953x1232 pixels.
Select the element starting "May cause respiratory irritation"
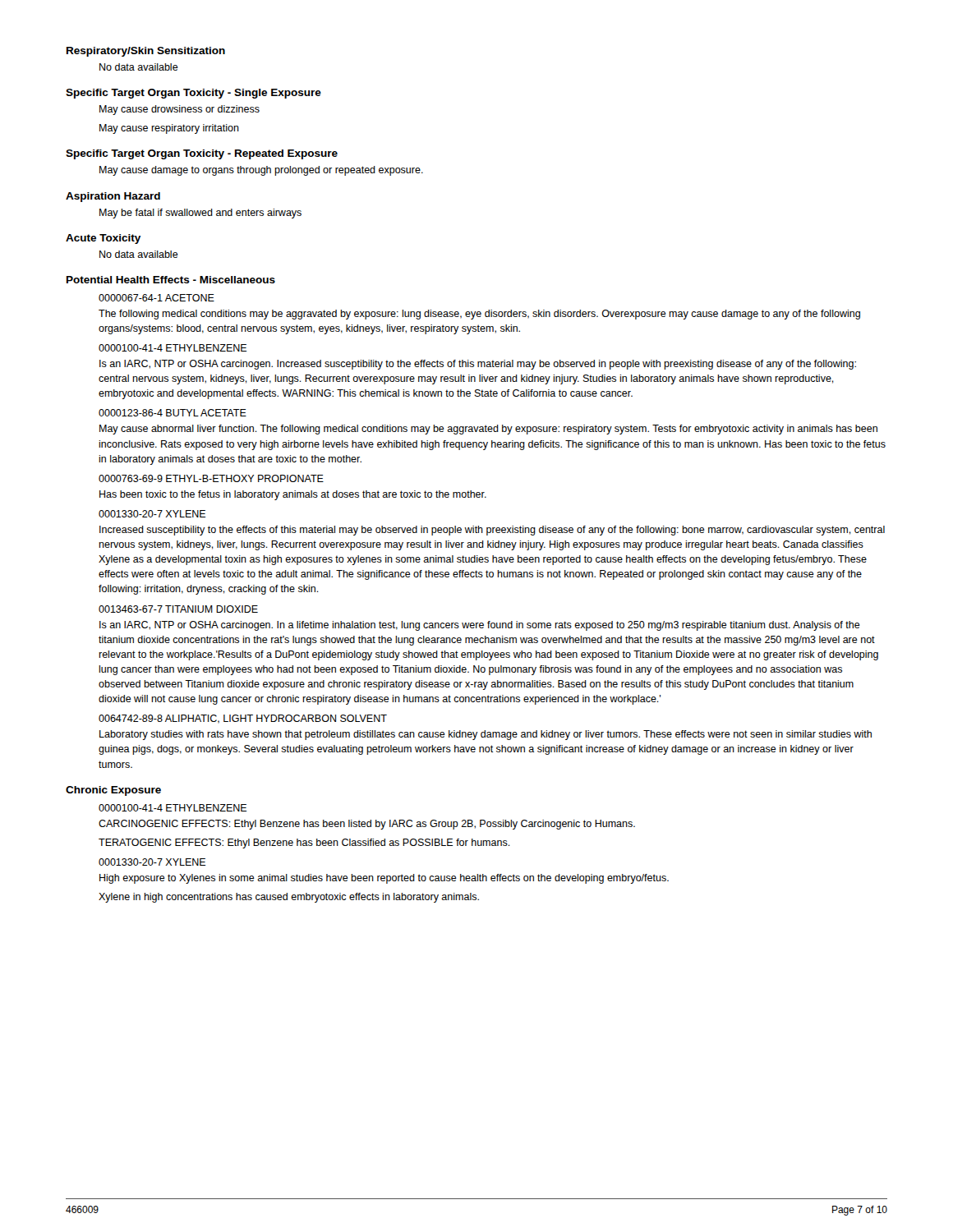[169, 128]
